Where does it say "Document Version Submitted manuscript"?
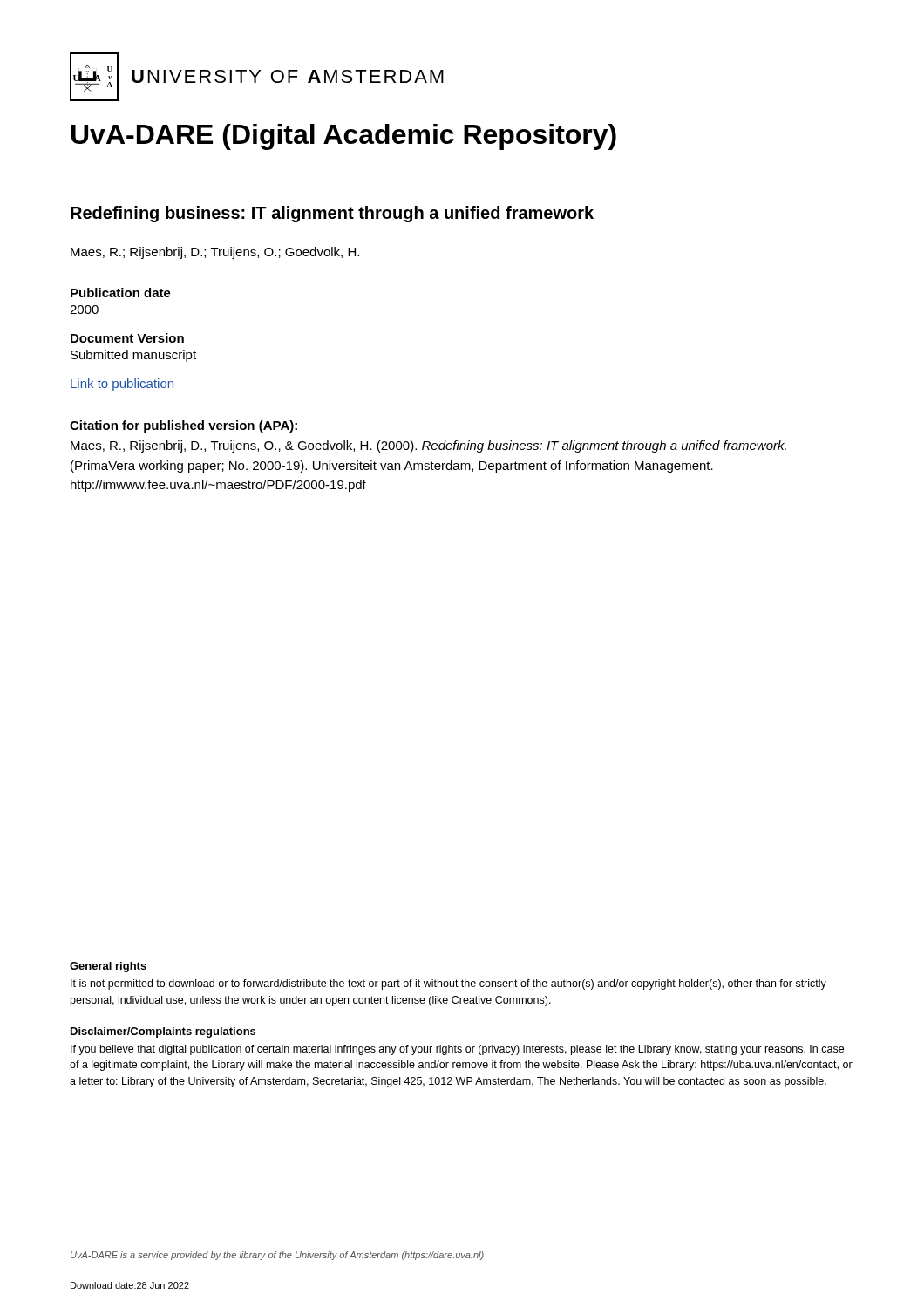The image size is (924, 1308). click(127, 338)
